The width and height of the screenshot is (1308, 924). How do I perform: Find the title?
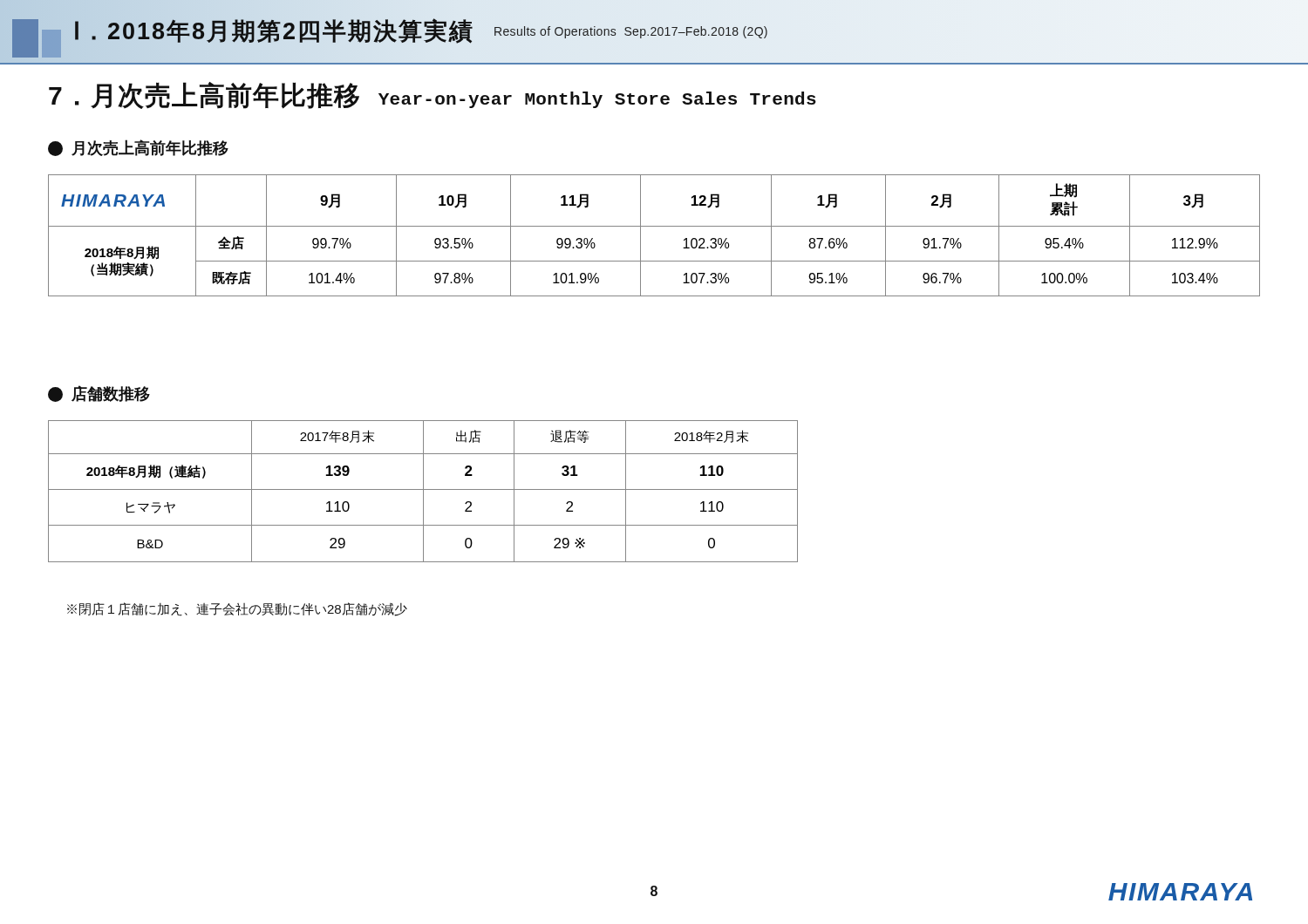click(x=432, y=96)
